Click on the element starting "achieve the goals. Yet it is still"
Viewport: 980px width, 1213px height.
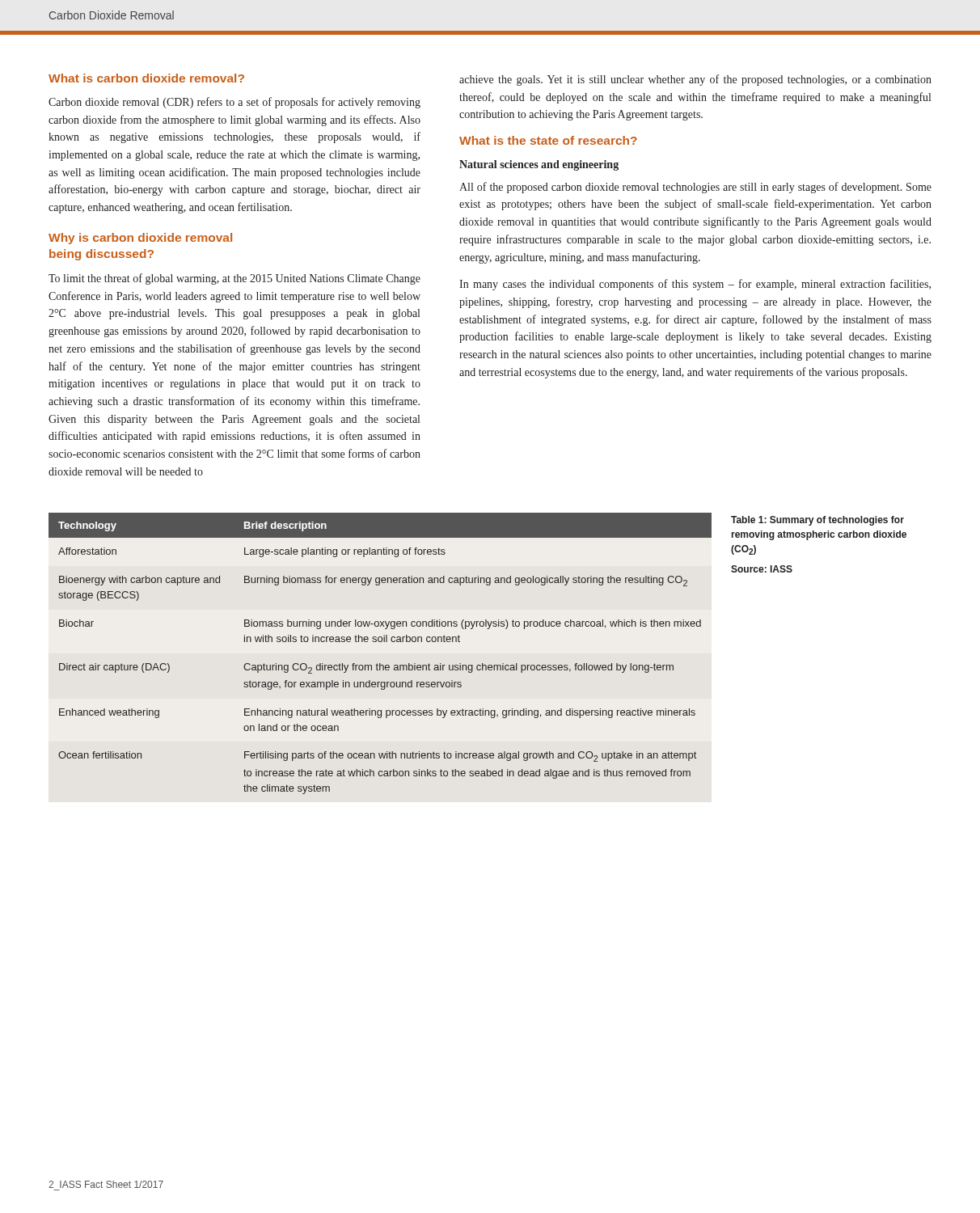point(695,97)
